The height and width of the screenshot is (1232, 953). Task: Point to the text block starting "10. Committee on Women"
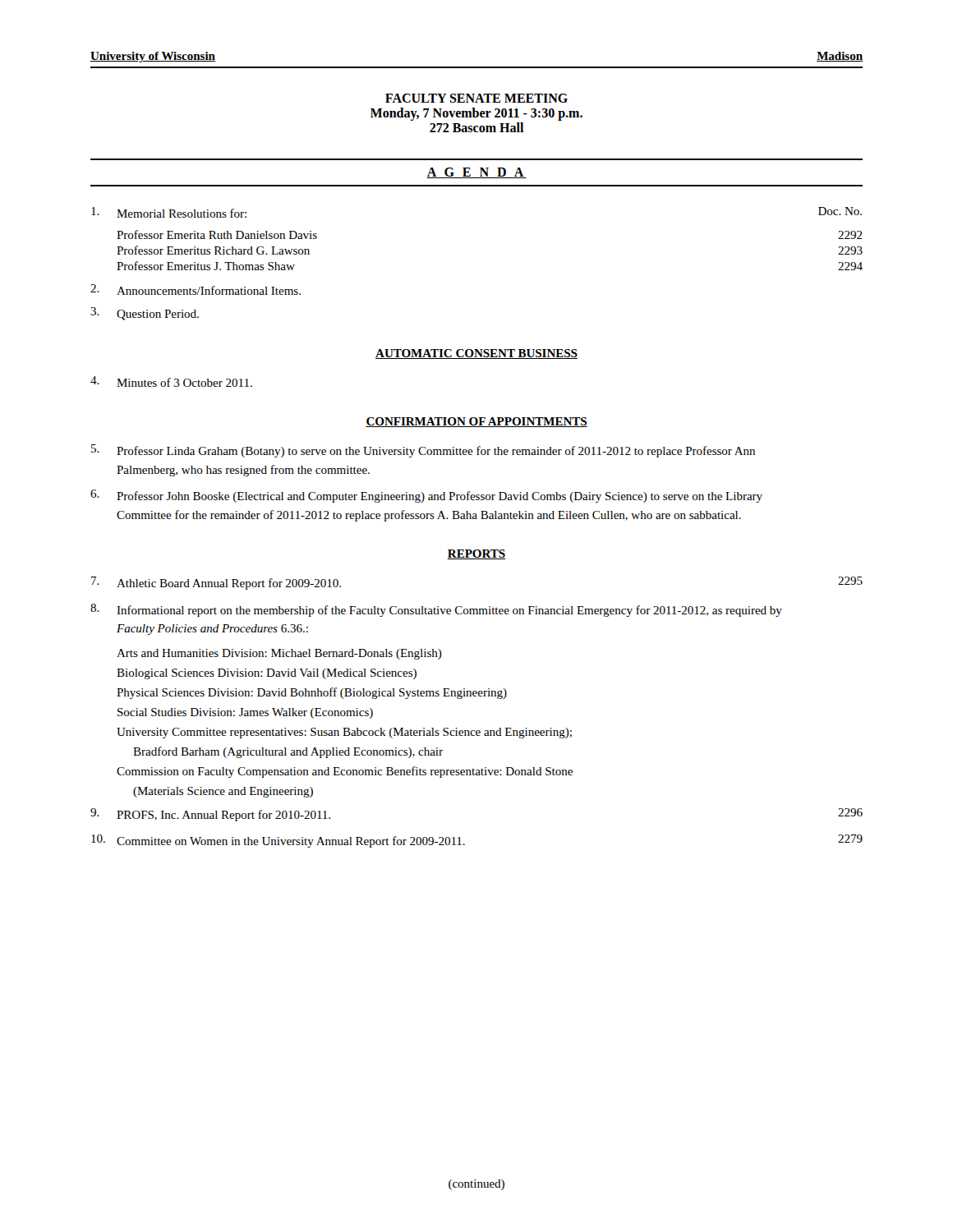click(x=288, y=841)
